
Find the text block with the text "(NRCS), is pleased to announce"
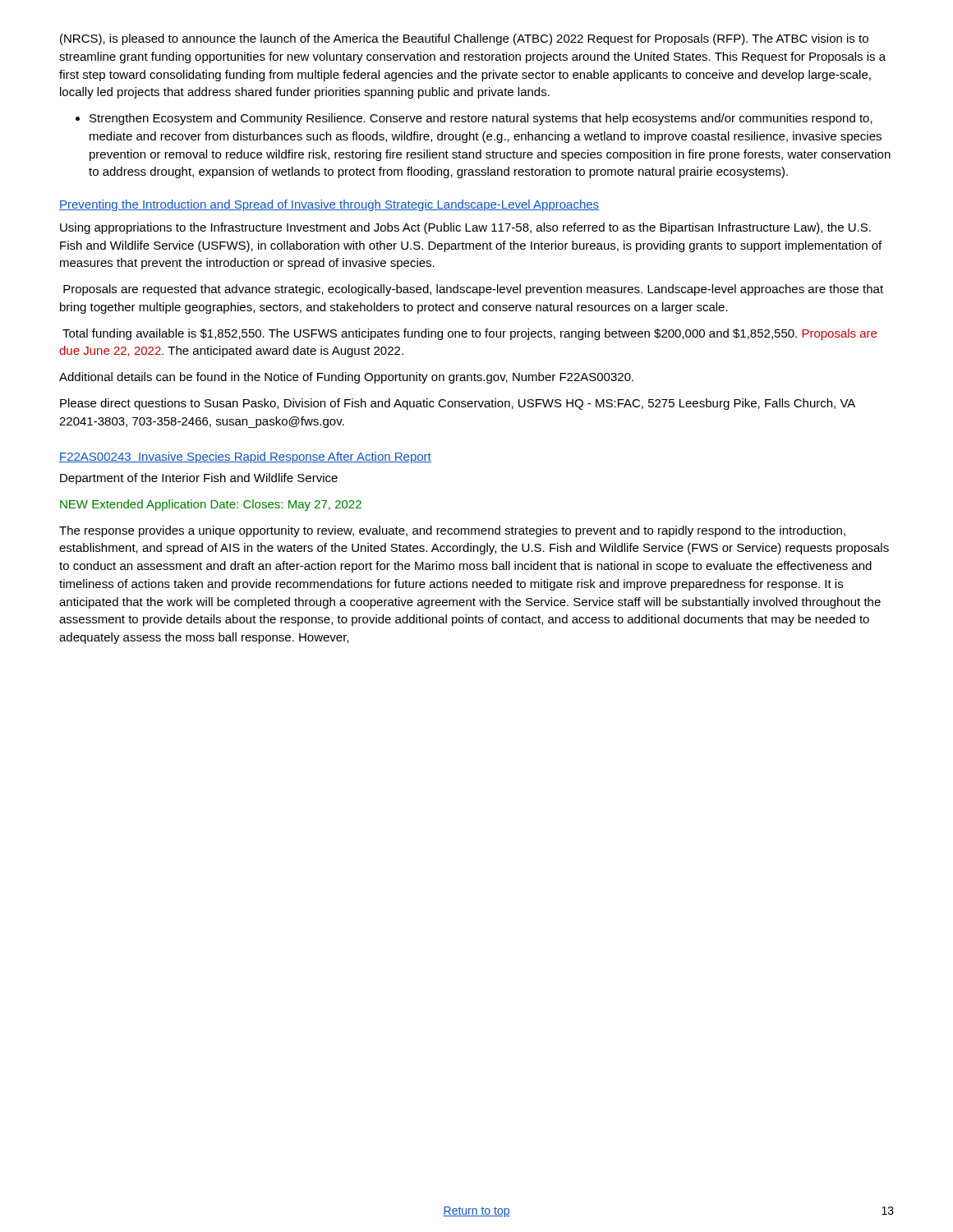coord(476,65)
